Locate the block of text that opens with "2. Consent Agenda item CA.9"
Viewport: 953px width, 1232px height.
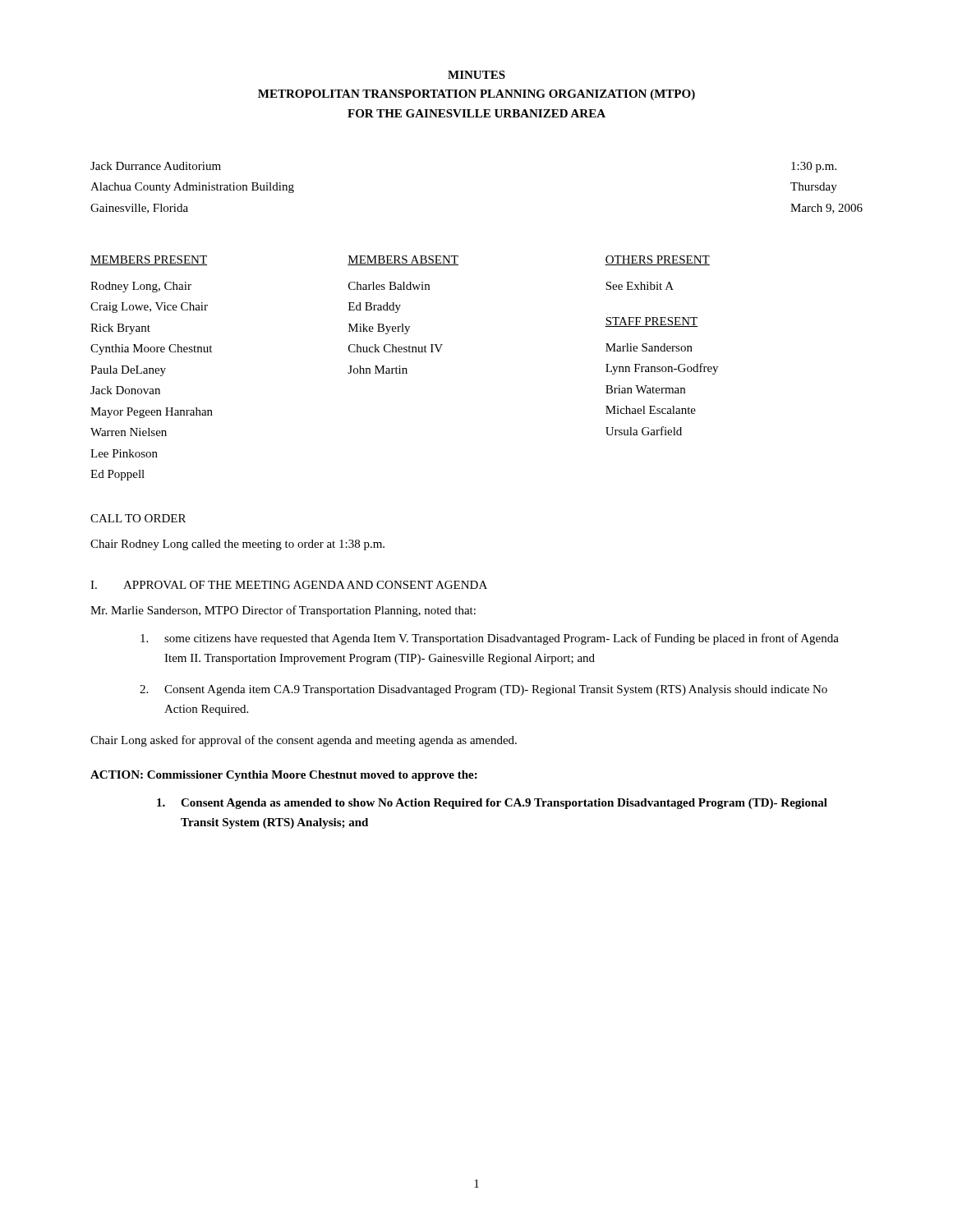501,699
